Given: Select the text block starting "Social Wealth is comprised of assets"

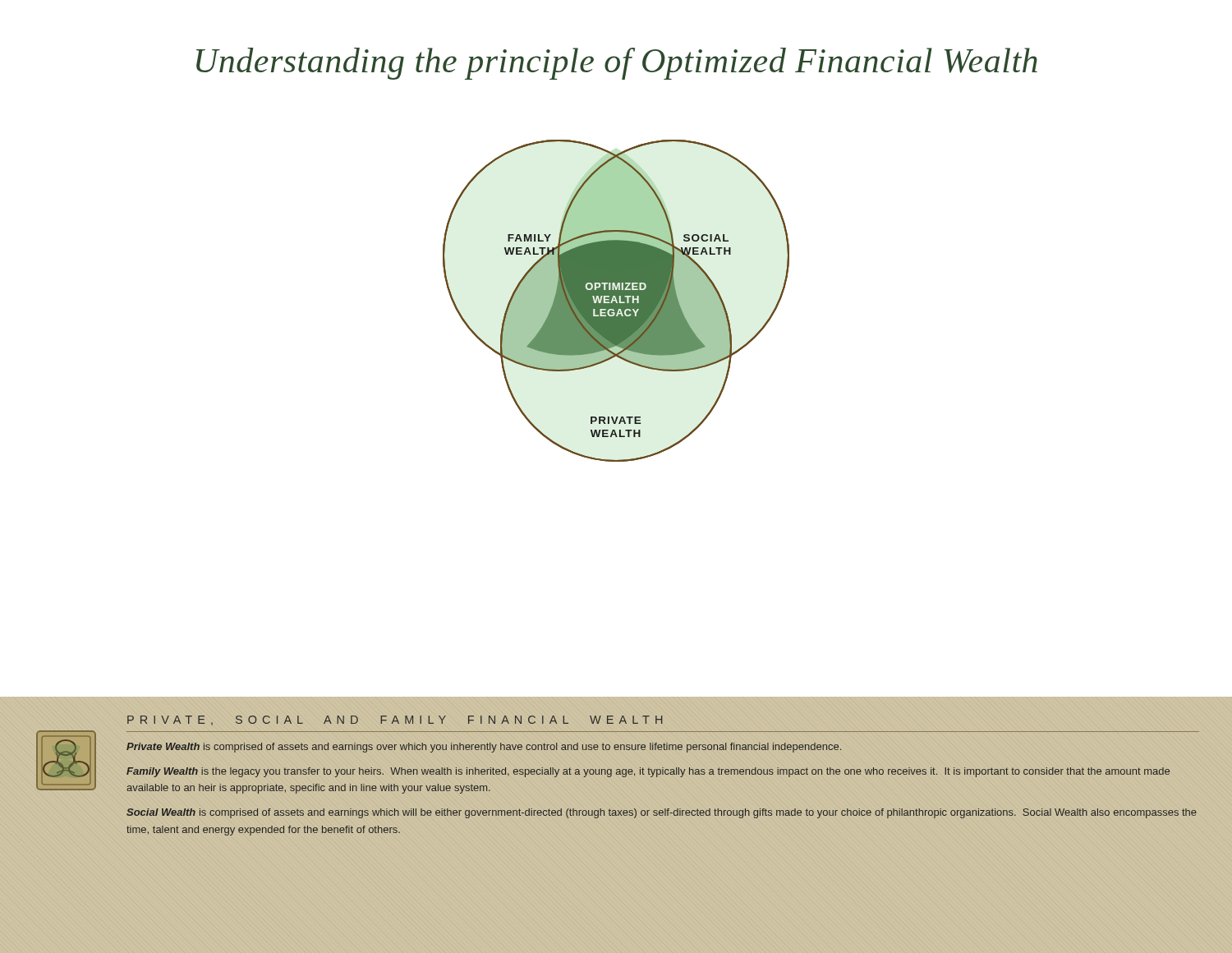Looking at the screenshot, I should click(662, 821).
